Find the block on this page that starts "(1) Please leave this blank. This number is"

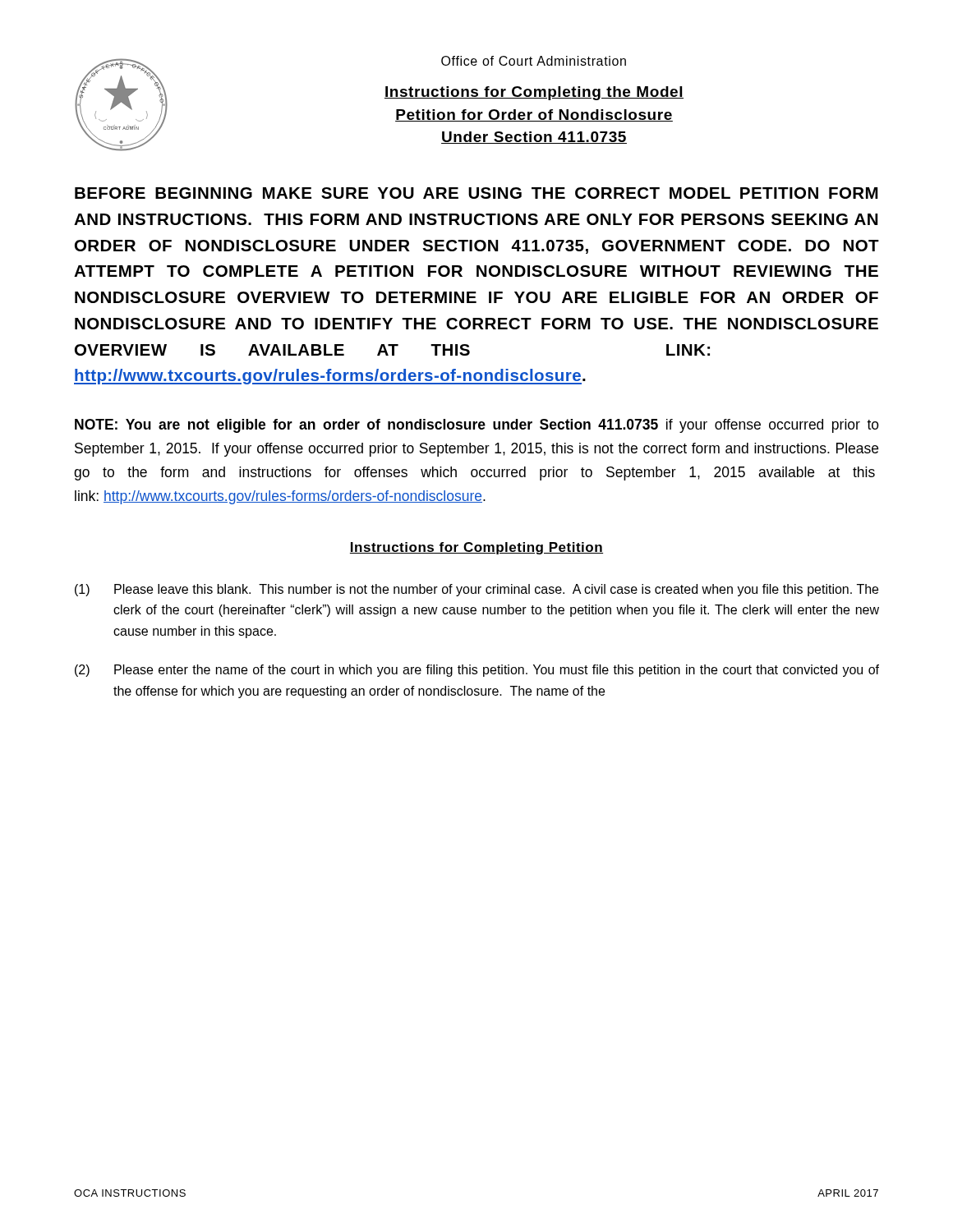coord(476,610)
